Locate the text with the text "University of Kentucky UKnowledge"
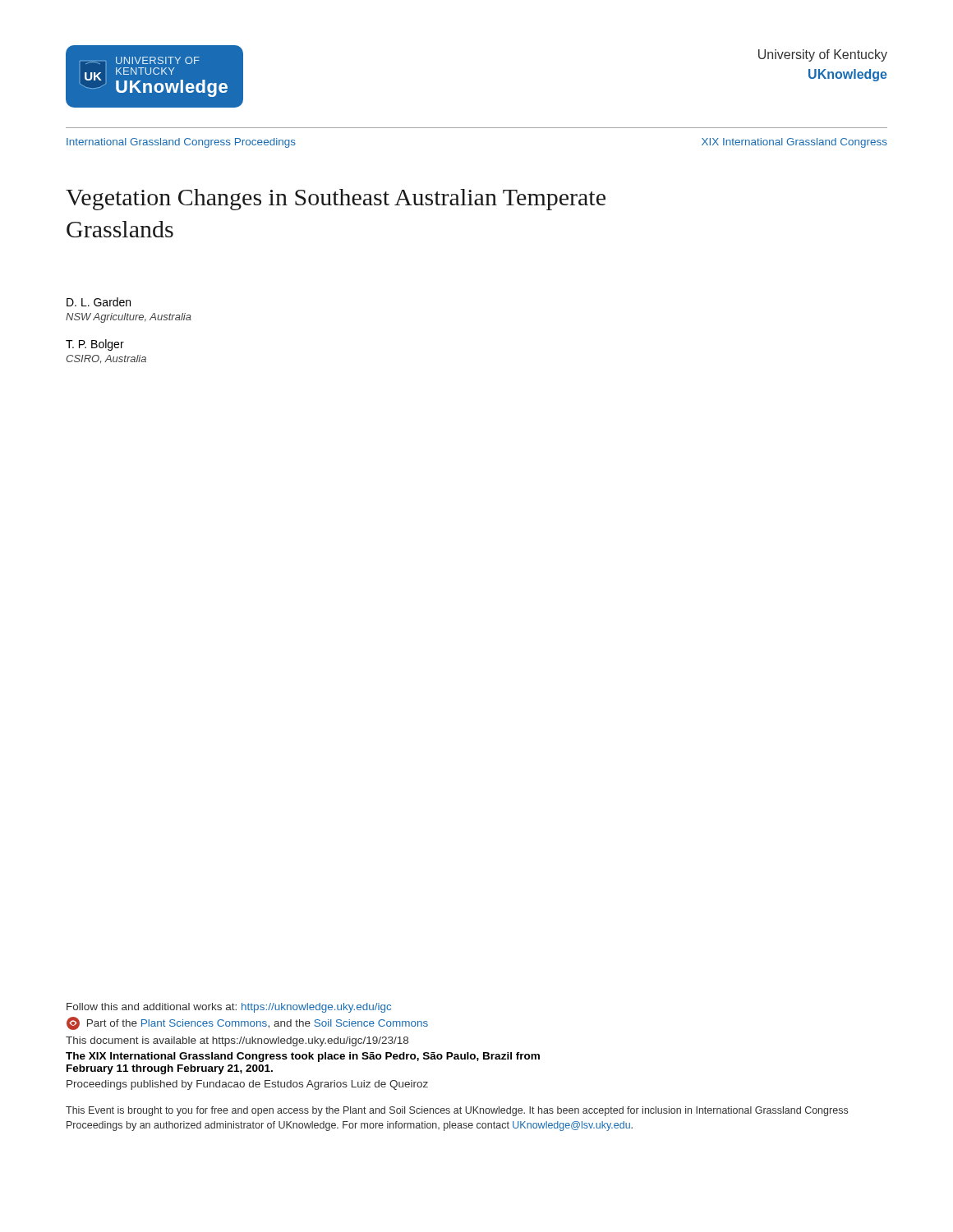The image size is (953, 1232). click(x=822, y=65)
